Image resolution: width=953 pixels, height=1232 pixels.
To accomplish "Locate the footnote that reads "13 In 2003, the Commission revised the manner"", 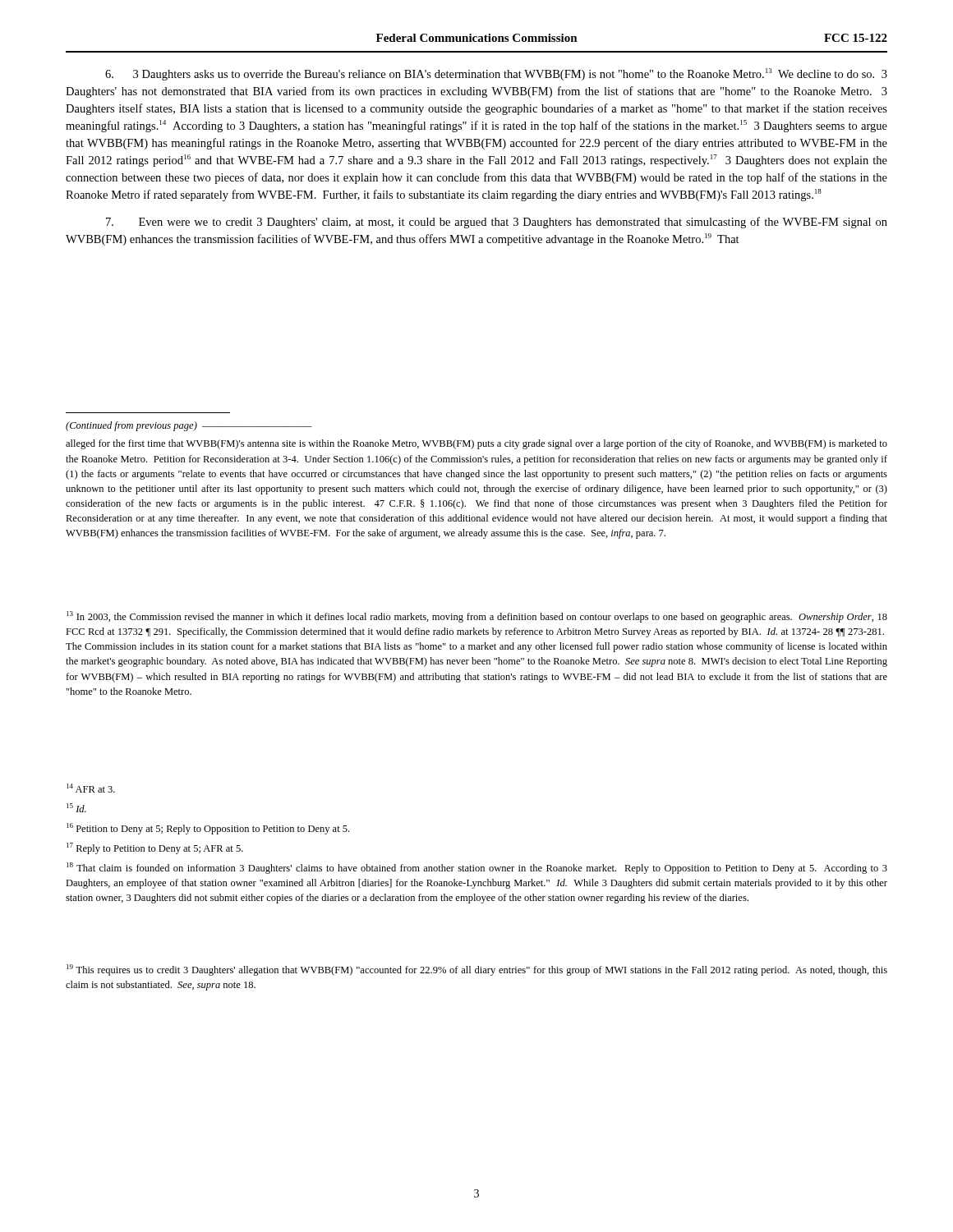I will [x=476, y=654].
